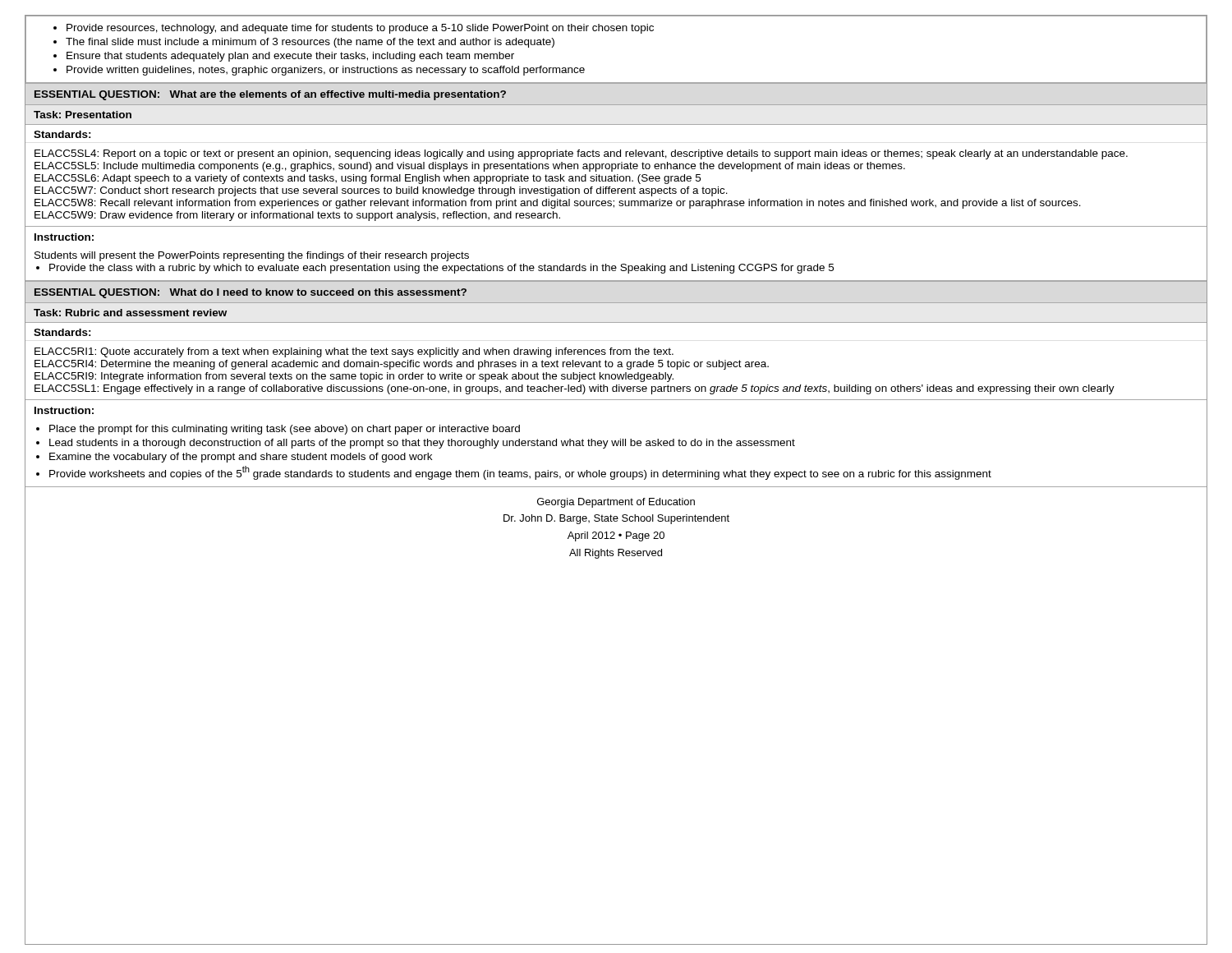This screenshot has width=1232, height=953.
Task: Point to the block starting "ESSENTIAL QUESTION: What are the"
Action: pos(270,94)
